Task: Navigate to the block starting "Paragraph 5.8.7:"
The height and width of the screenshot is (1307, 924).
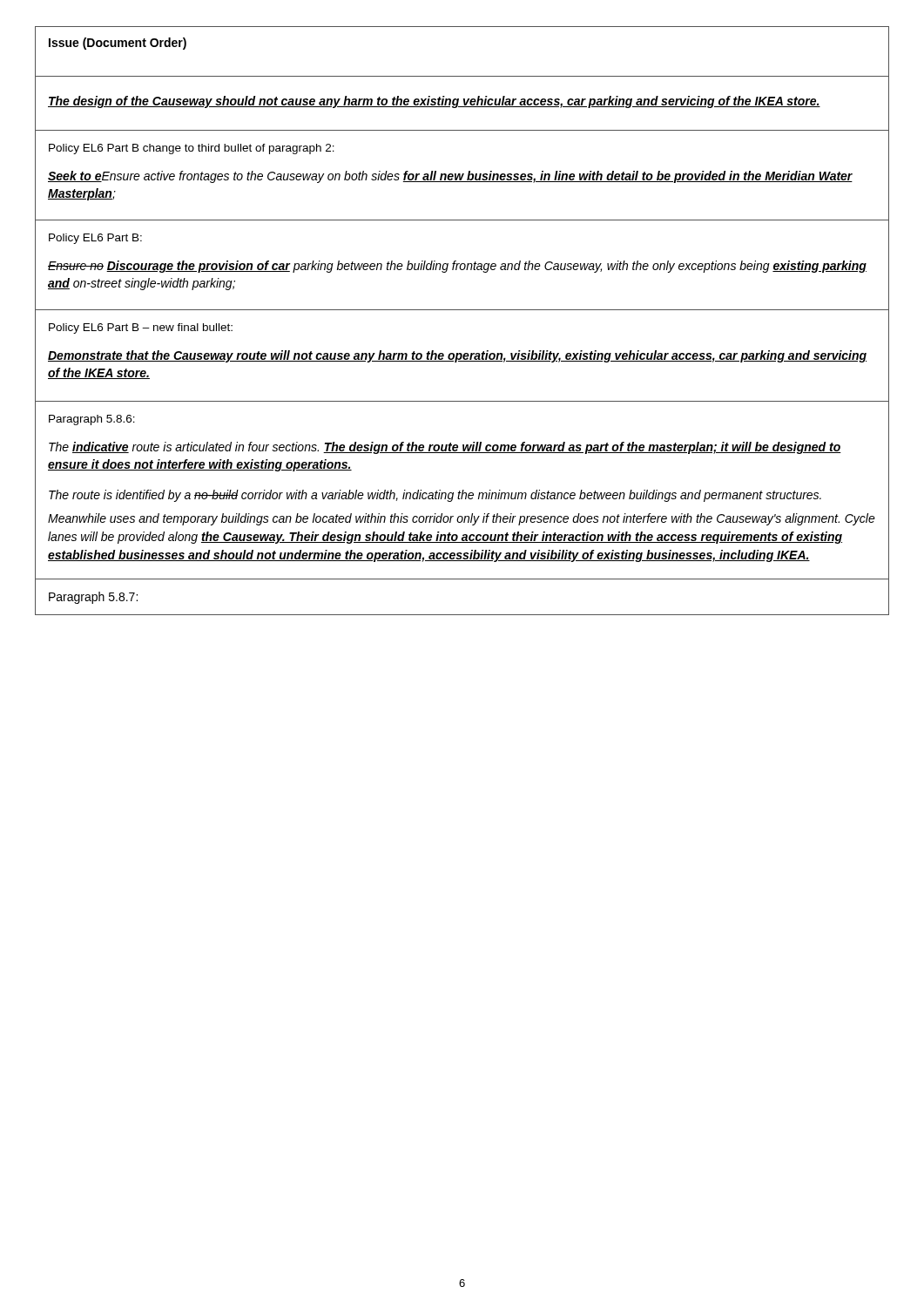Action: 93,598
